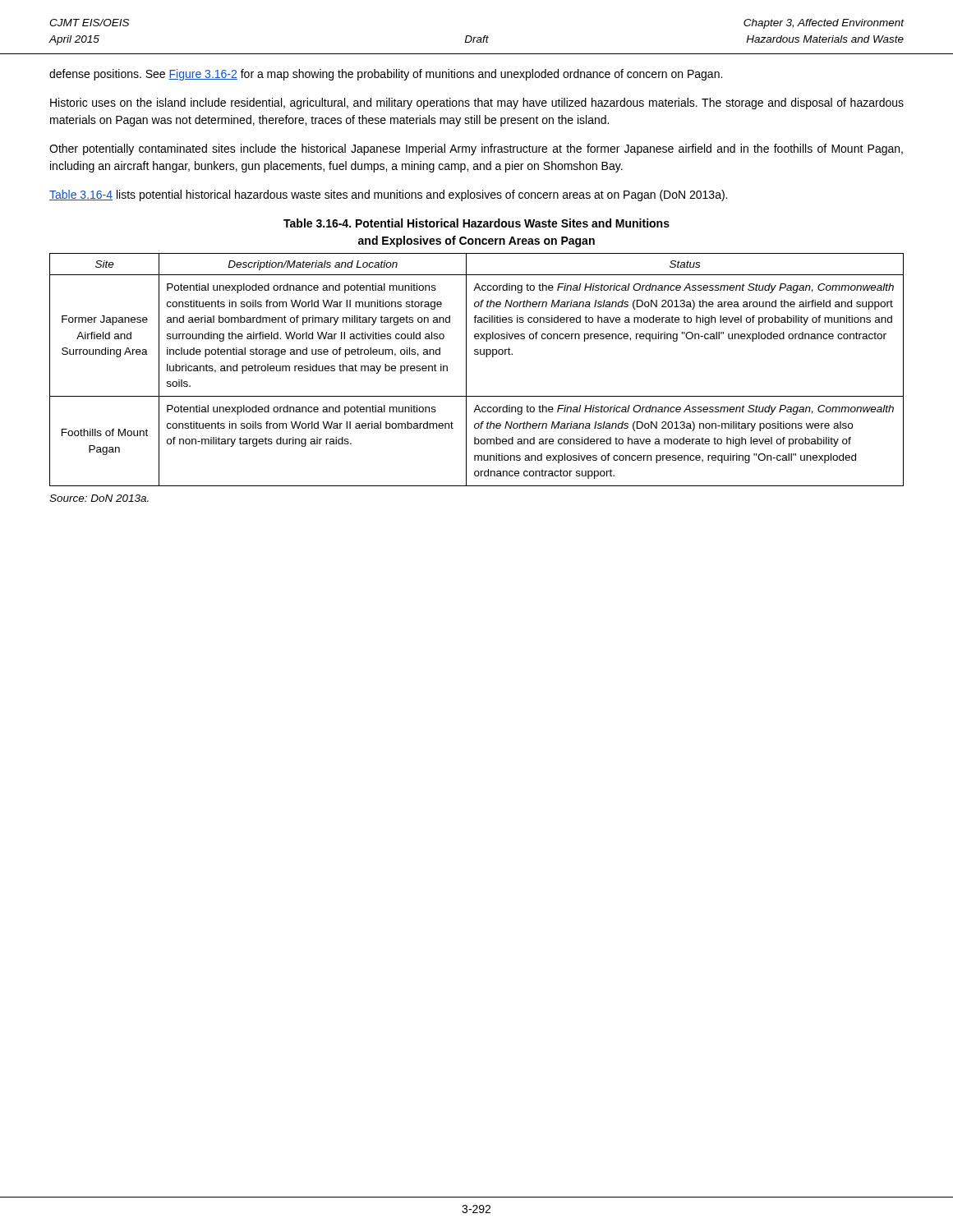Select the caption containing "Table 3.16-4. Potential Historical Hazardous Waste Sites"
Screen dimensions: 1232x953
(476, 232)
